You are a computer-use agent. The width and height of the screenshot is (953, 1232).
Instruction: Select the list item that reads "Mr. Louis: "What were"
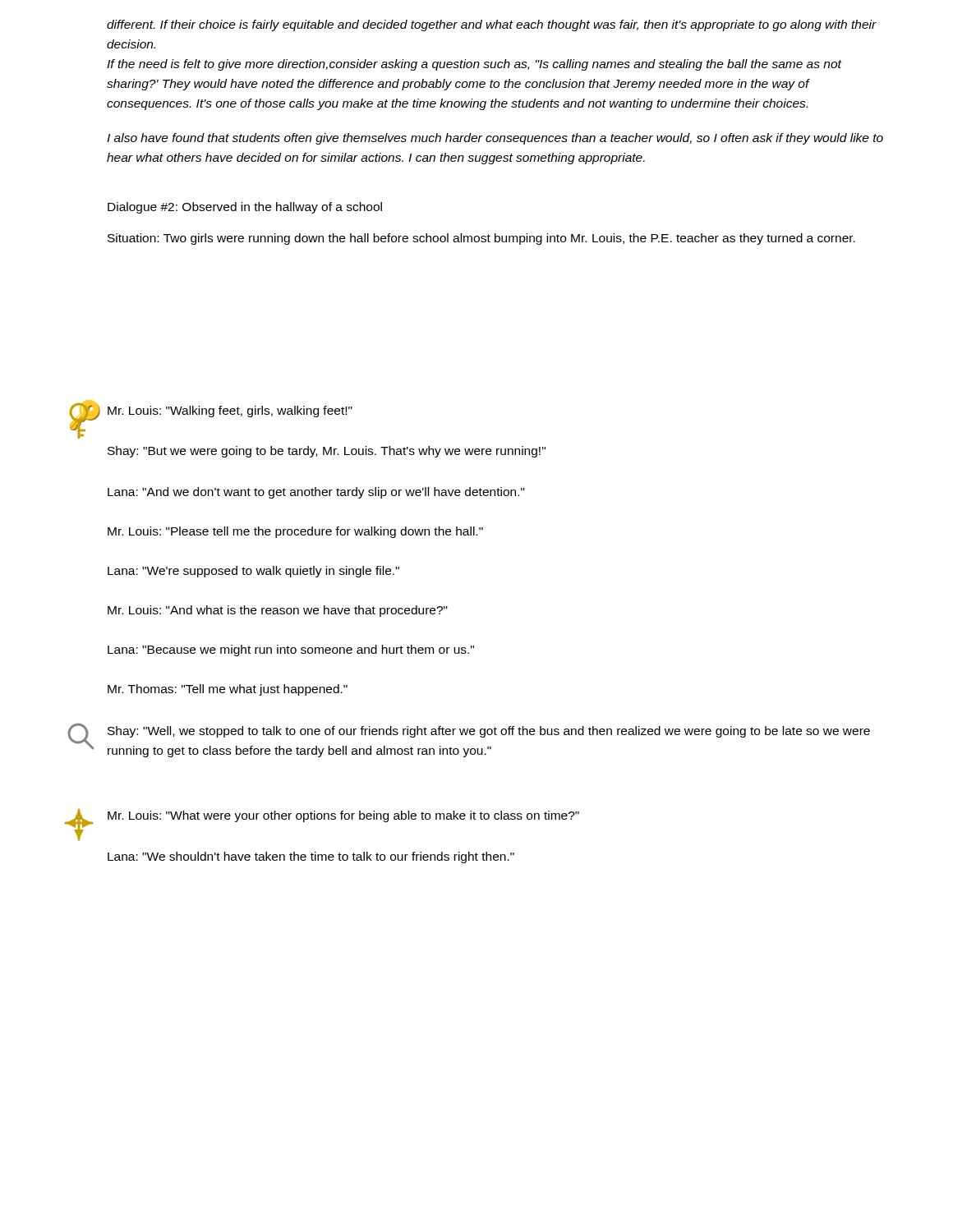point(343,815)
